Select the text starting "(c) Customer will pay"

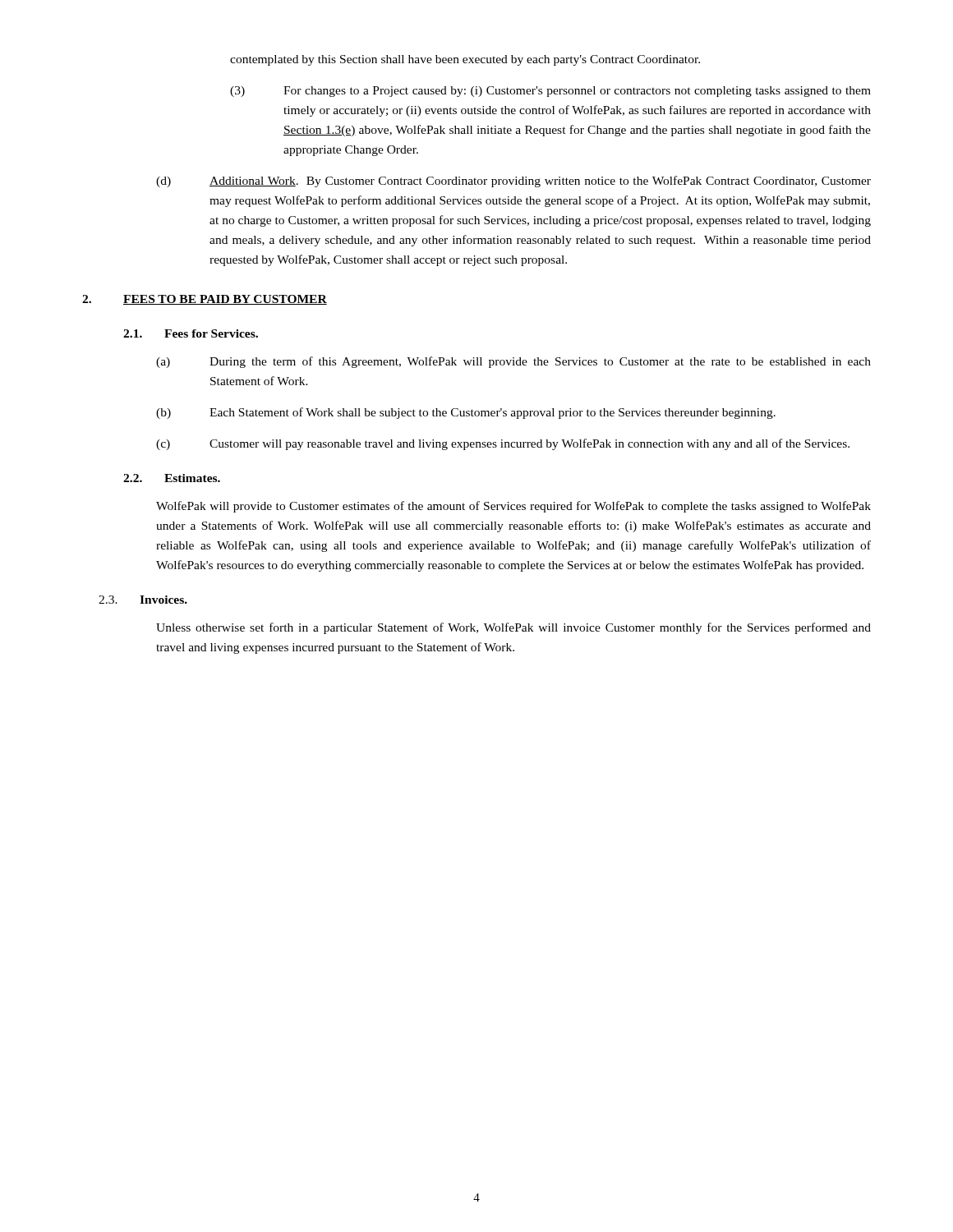tap(513, 444)
